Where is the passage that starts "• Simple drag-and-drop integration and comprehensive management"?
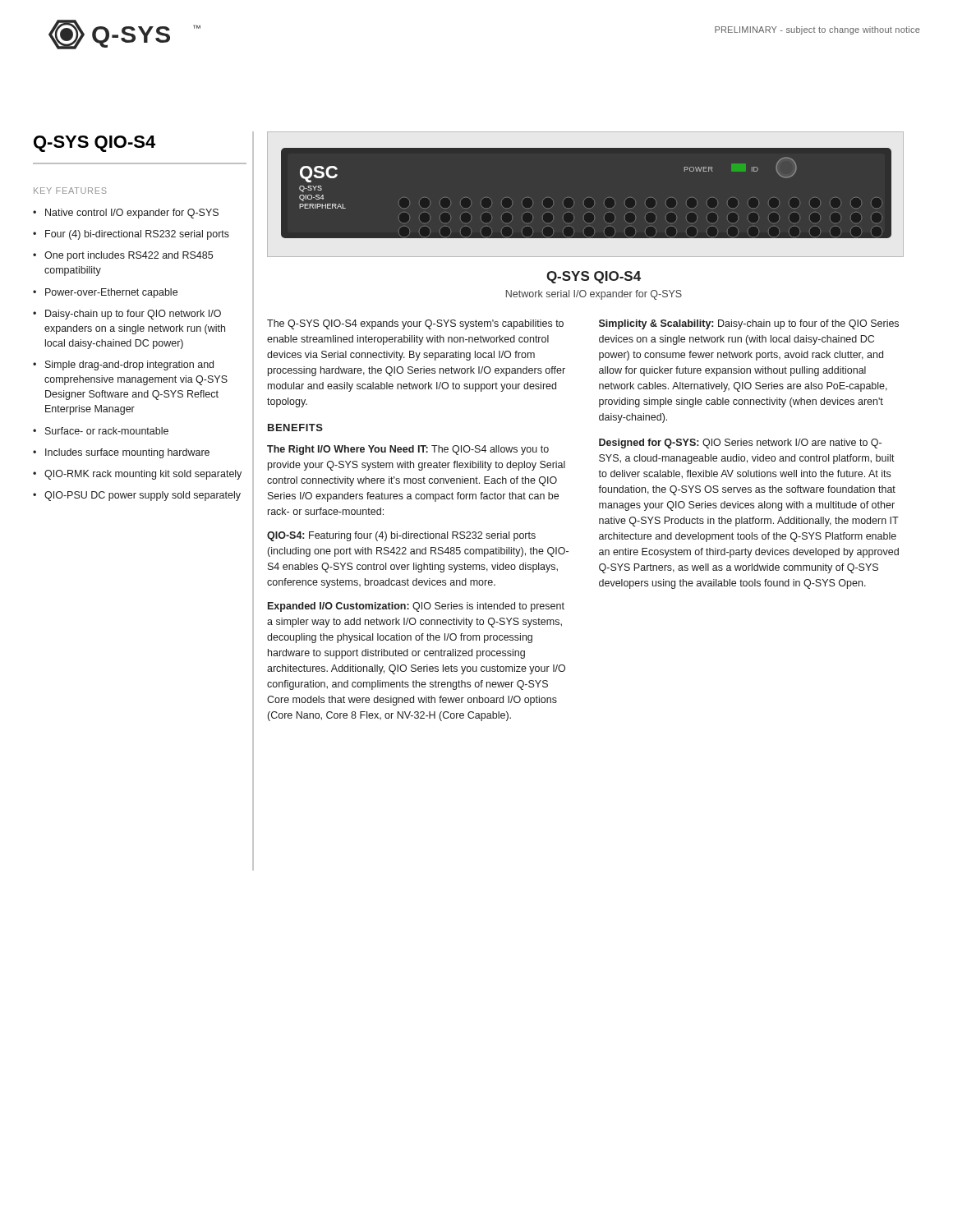The image size is (953, 1232). 130,386
